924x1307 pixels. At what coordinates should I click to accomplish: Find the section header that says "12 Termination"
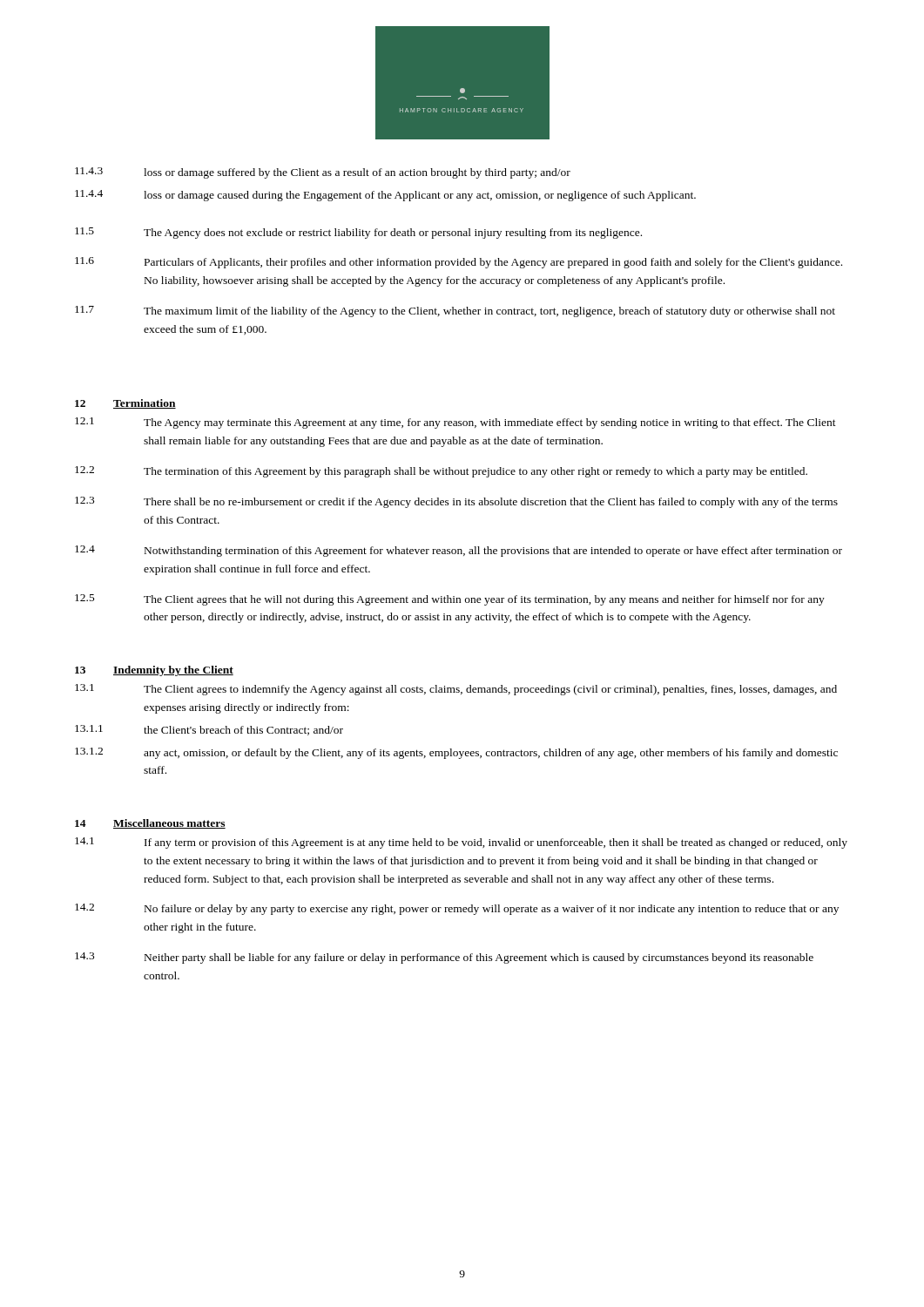click(125, 404)
